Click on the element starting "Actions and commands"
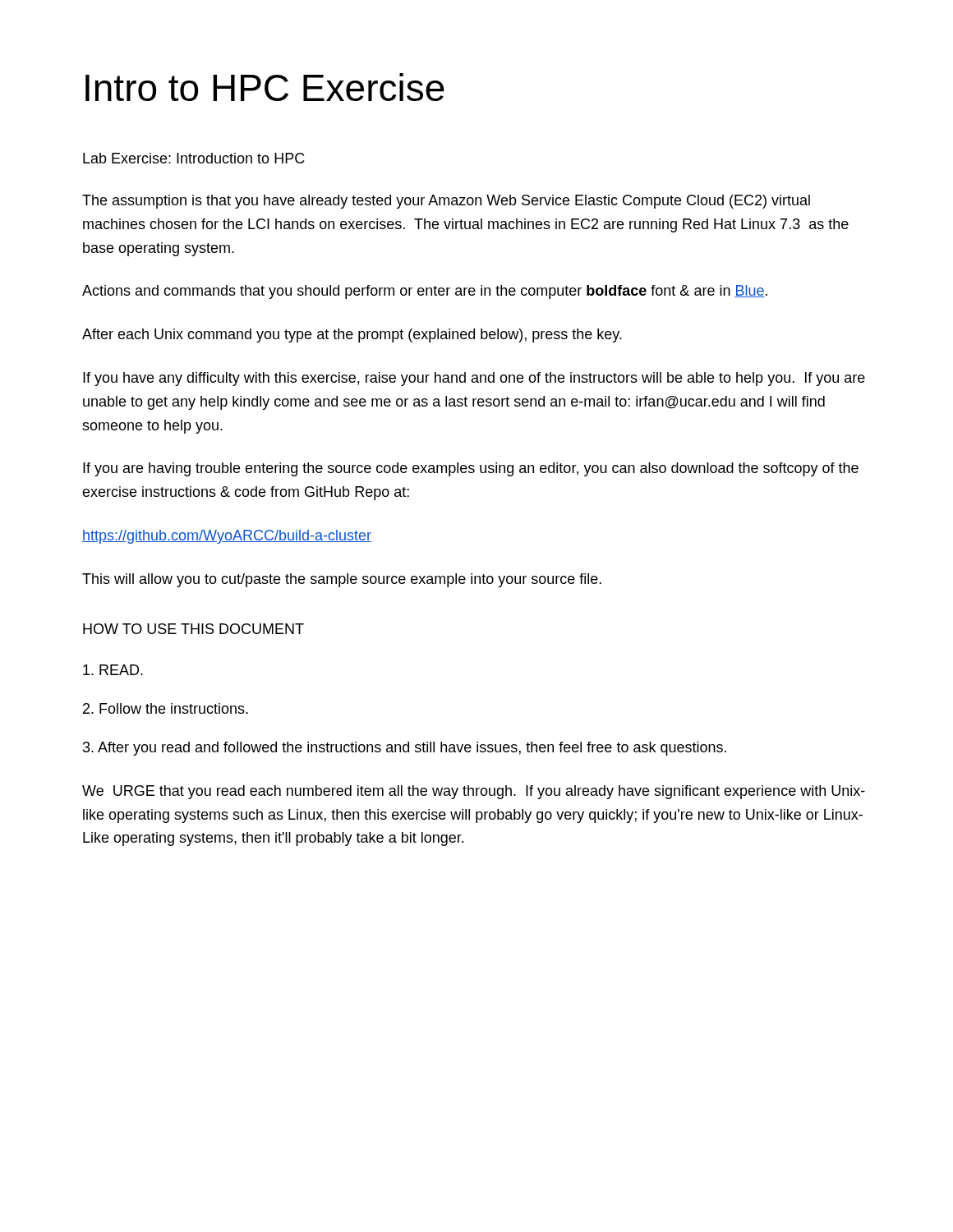The height and width of the screenshot is (1232, 953). (x=425, y=291)
